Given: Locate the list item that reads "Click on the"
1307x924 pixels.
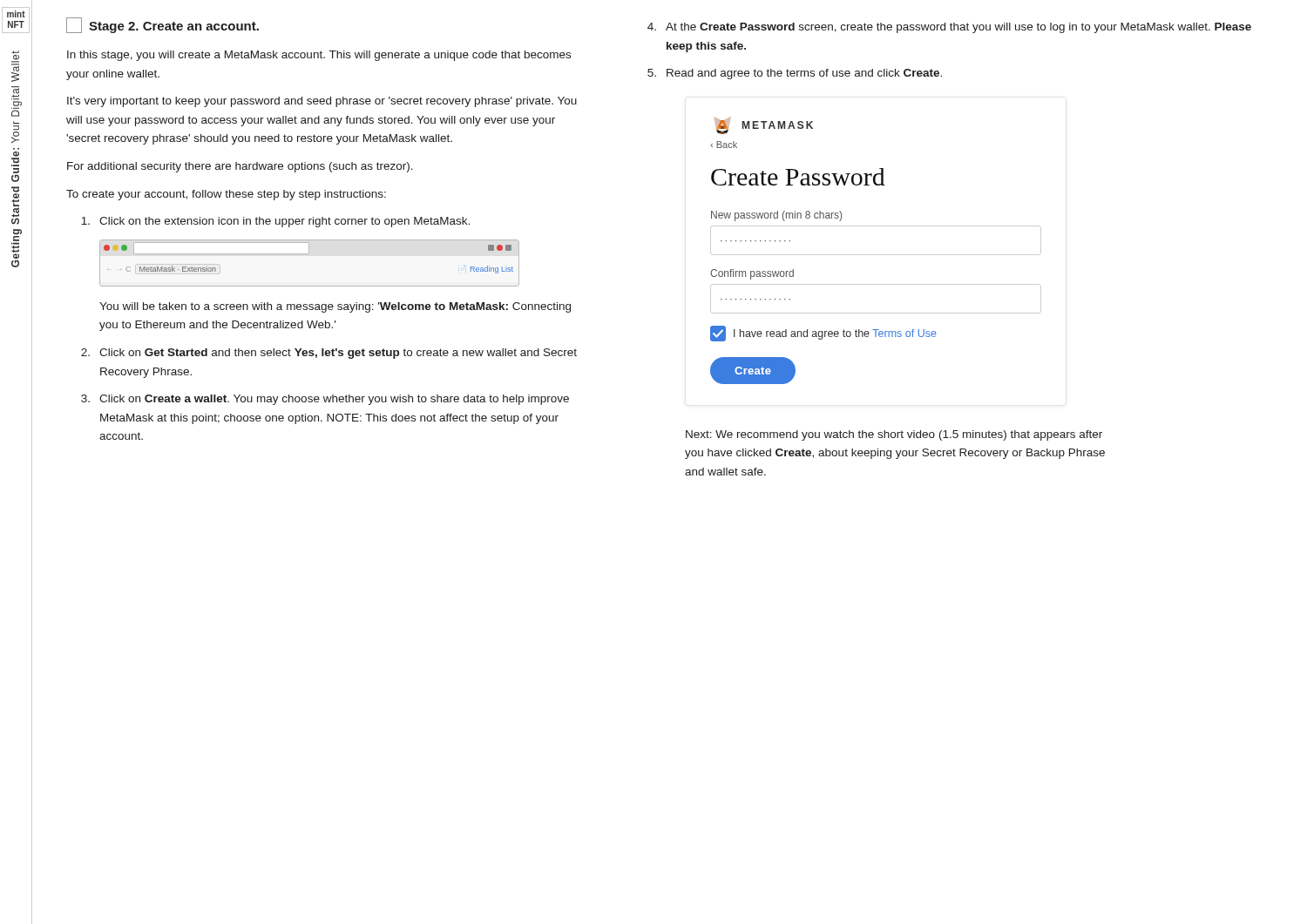Looking at the screenshot, I should (323, 221).
